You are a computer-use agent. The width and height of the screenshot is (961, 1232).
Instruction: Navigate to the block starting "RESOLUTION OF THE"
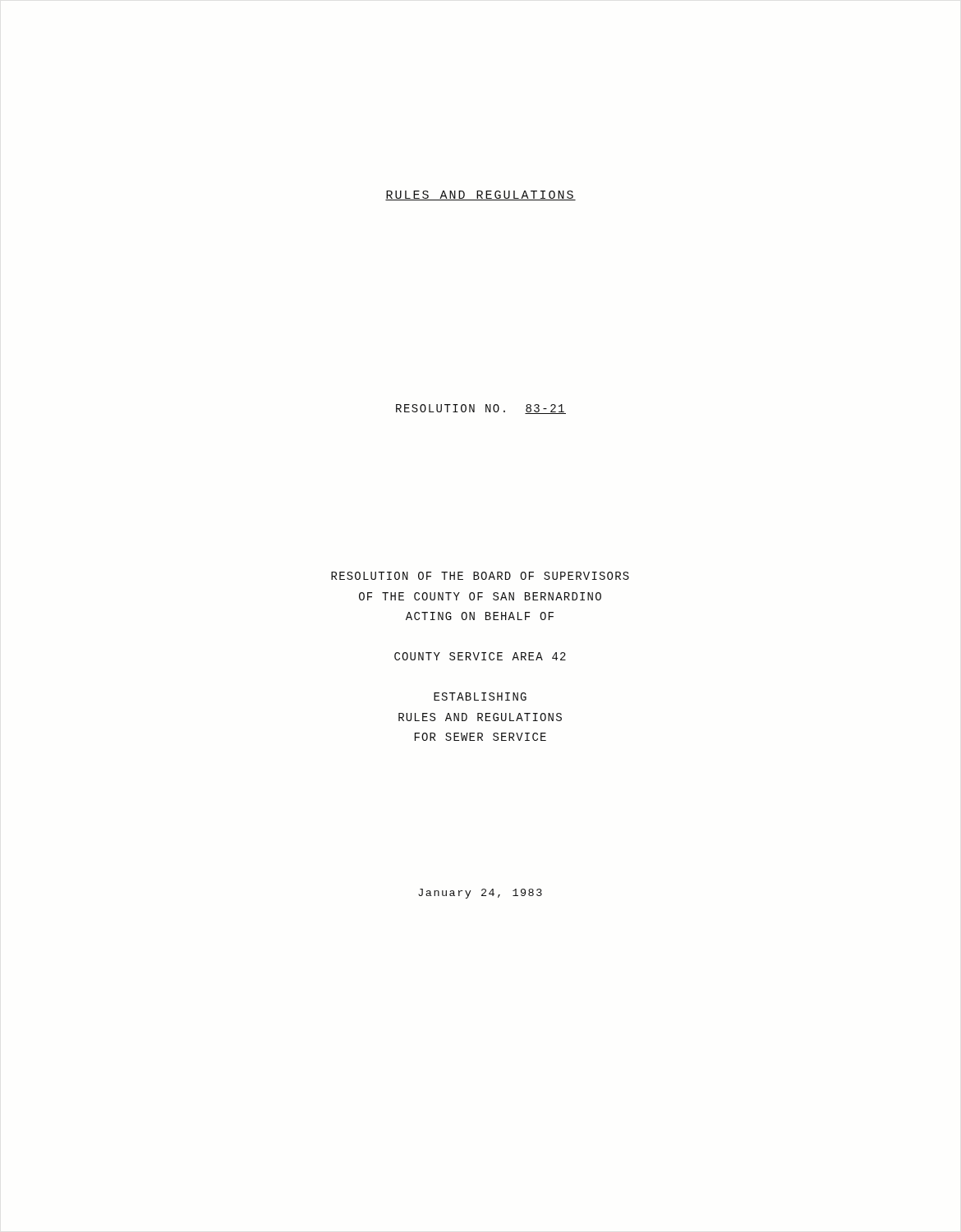(x=480, y=657)
